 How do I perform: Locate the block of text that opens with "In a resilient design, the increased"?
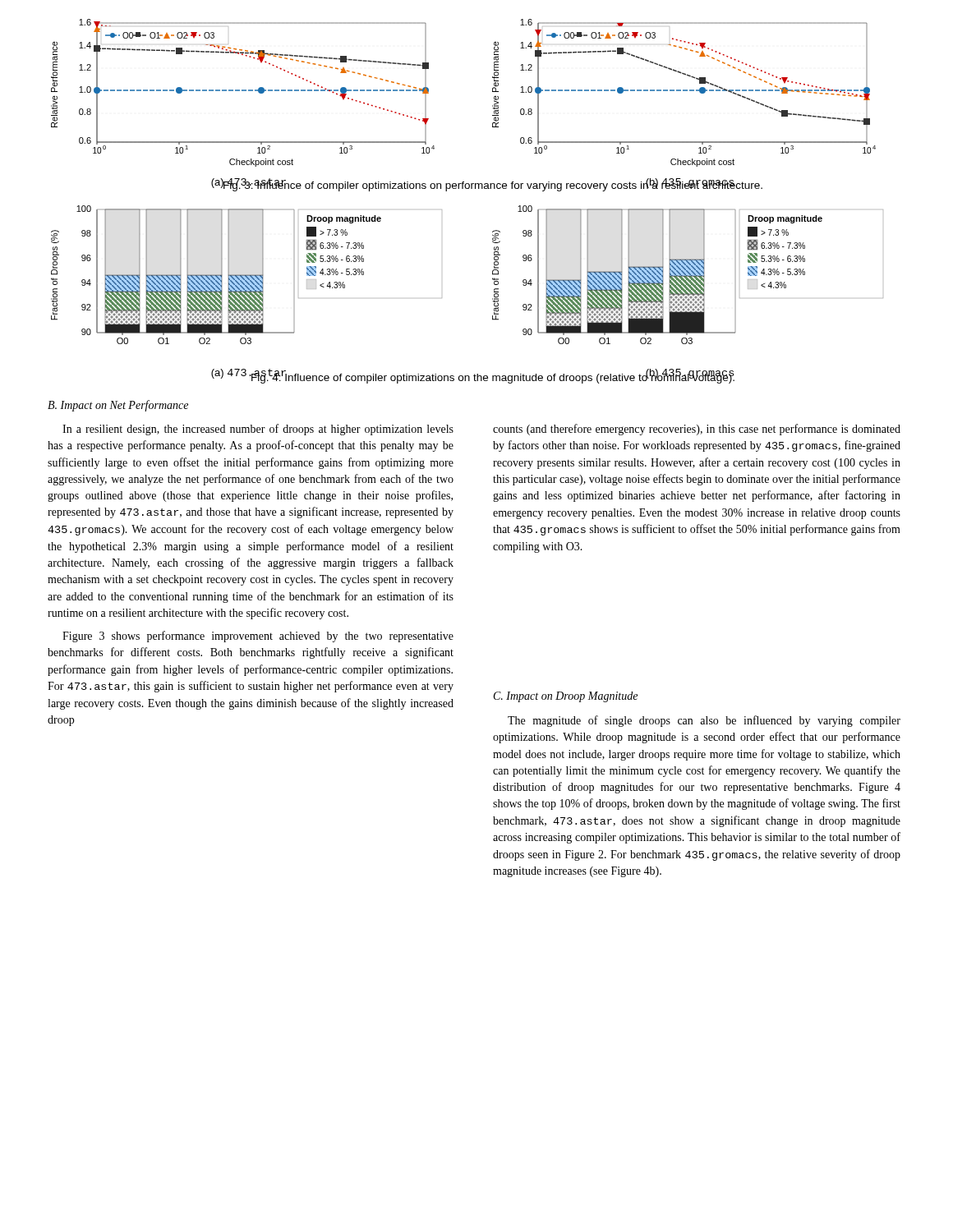(x=251, y=575)
